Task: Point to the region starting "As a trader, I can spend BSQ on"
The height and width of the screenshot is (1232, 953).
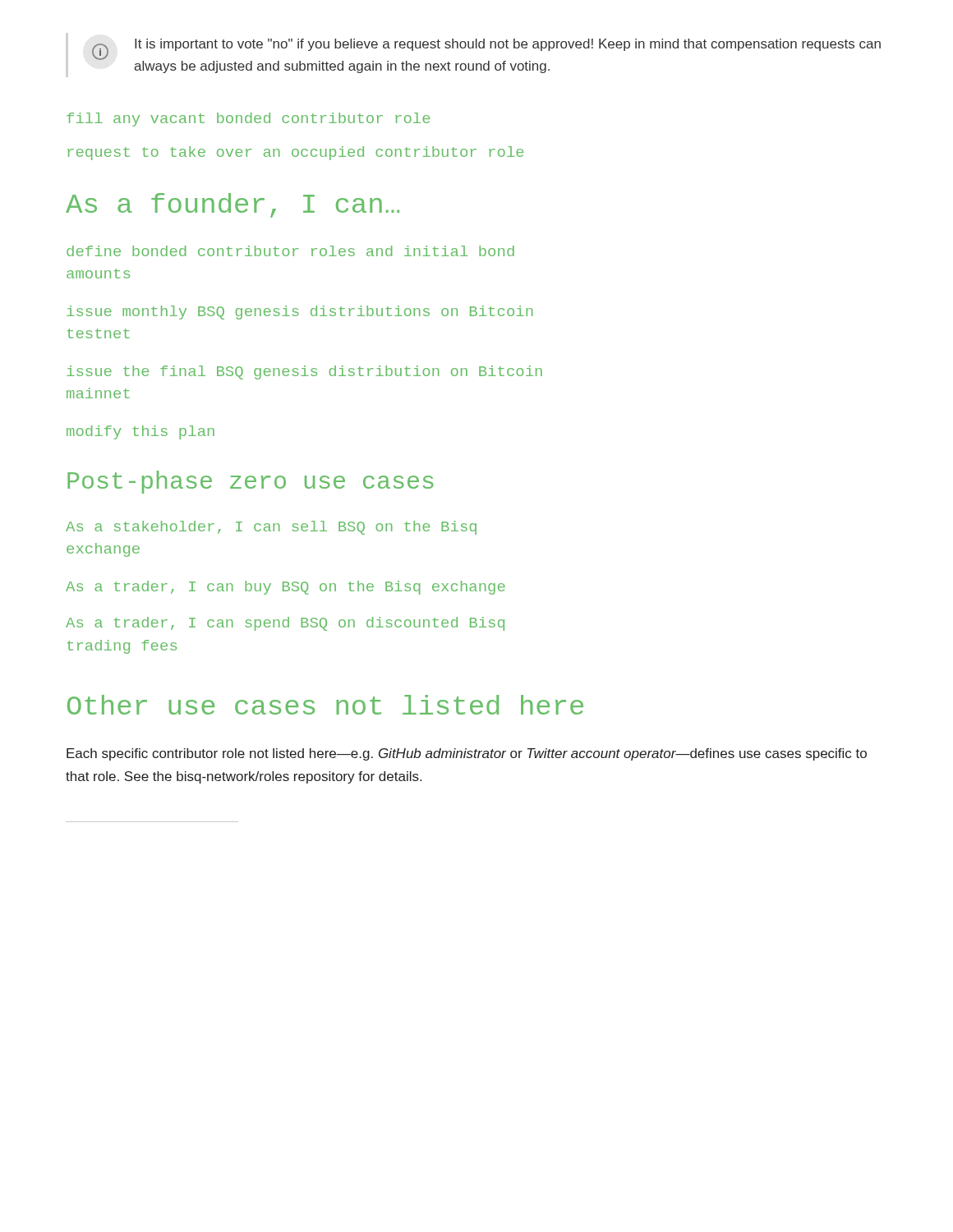Action: click(x=286, y=635)
